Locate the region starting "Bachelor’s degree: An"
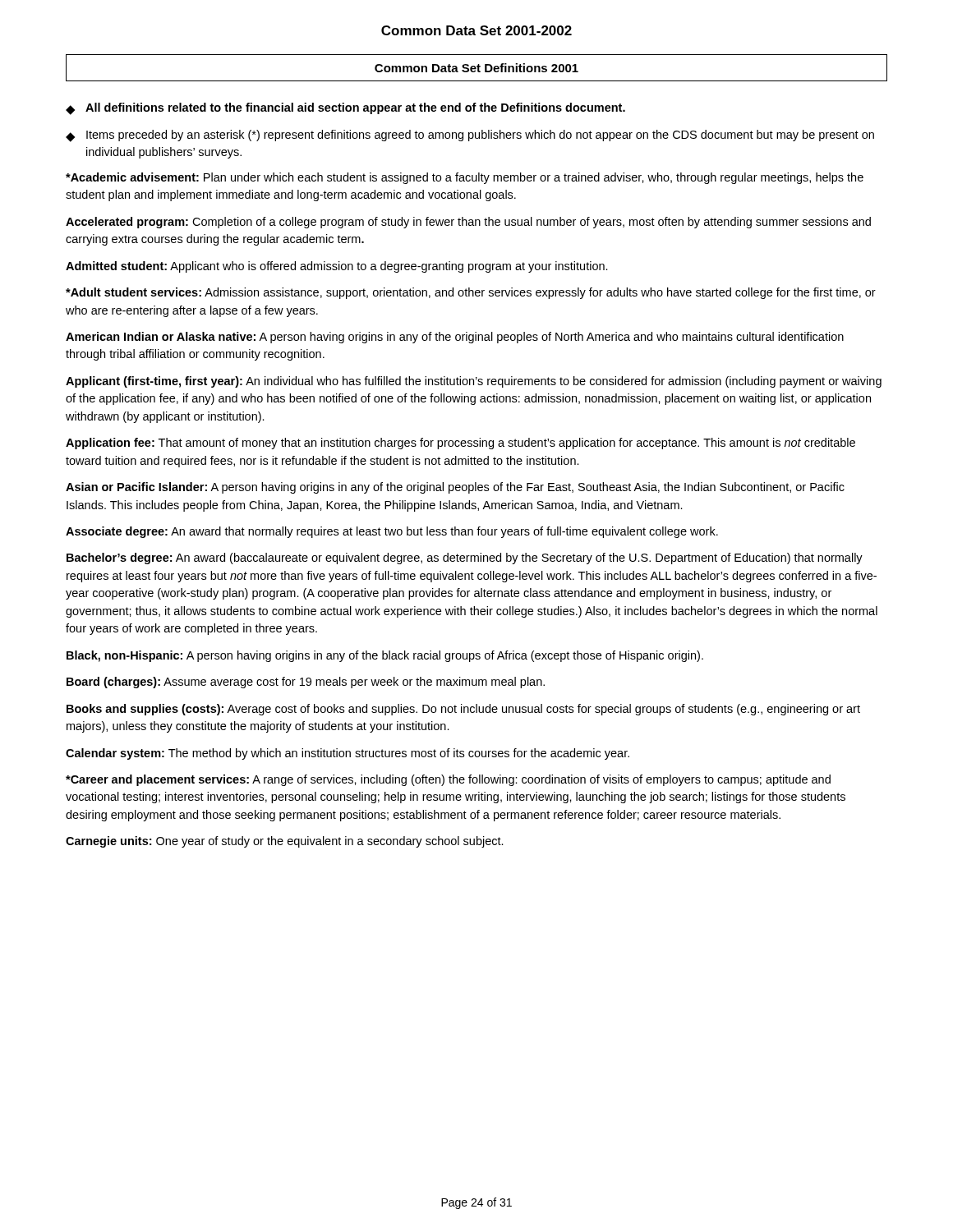The width and height of the screenshot is (953, 1232). [x=476, y=594]
